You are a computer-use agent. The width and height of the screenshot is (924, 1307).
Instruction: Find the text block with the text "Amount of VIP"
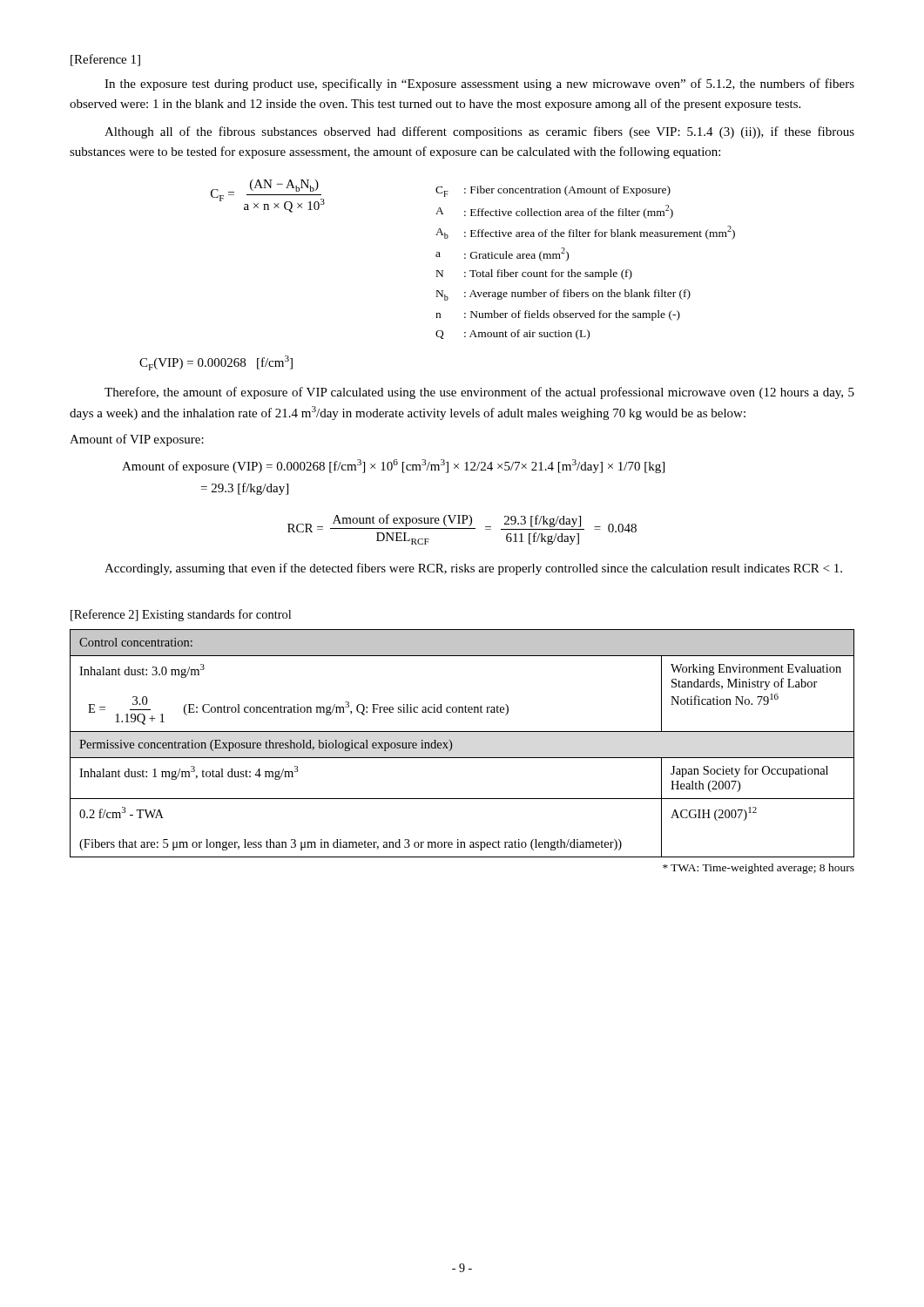pos(137,439)
